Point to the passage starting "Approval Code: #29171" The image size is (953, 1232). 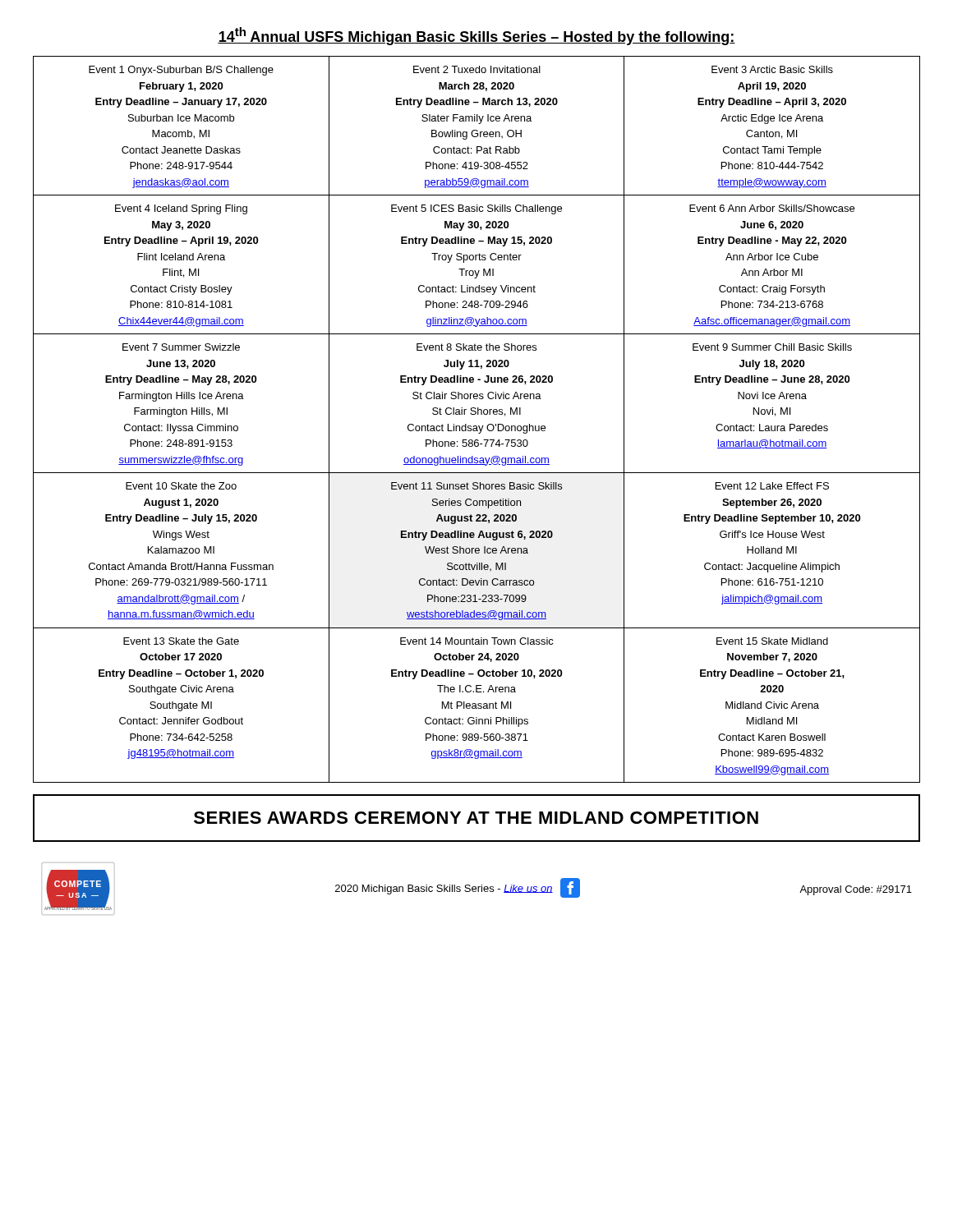856,889
